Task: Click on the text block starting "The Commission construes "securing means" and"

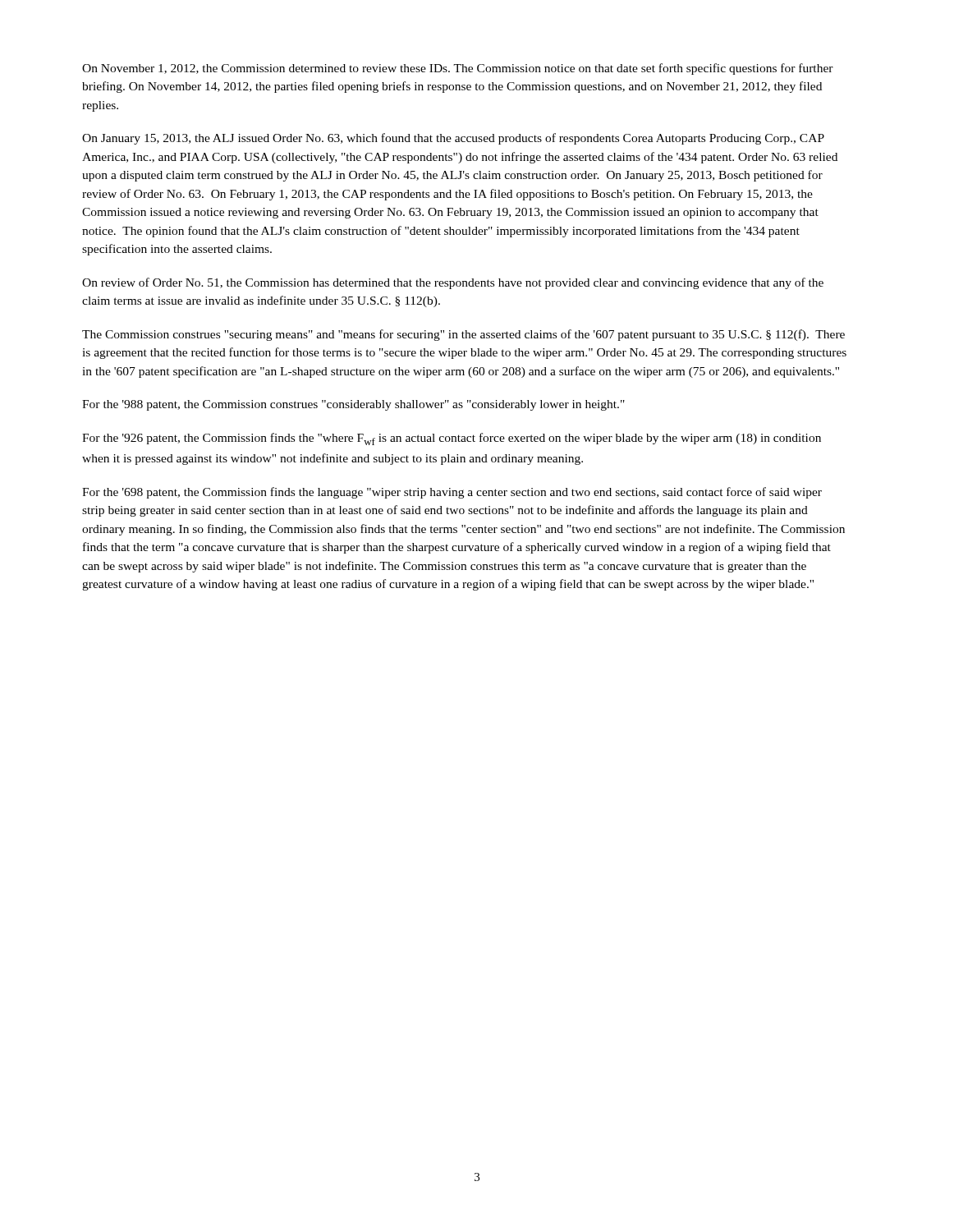Action: pos(464,352)
